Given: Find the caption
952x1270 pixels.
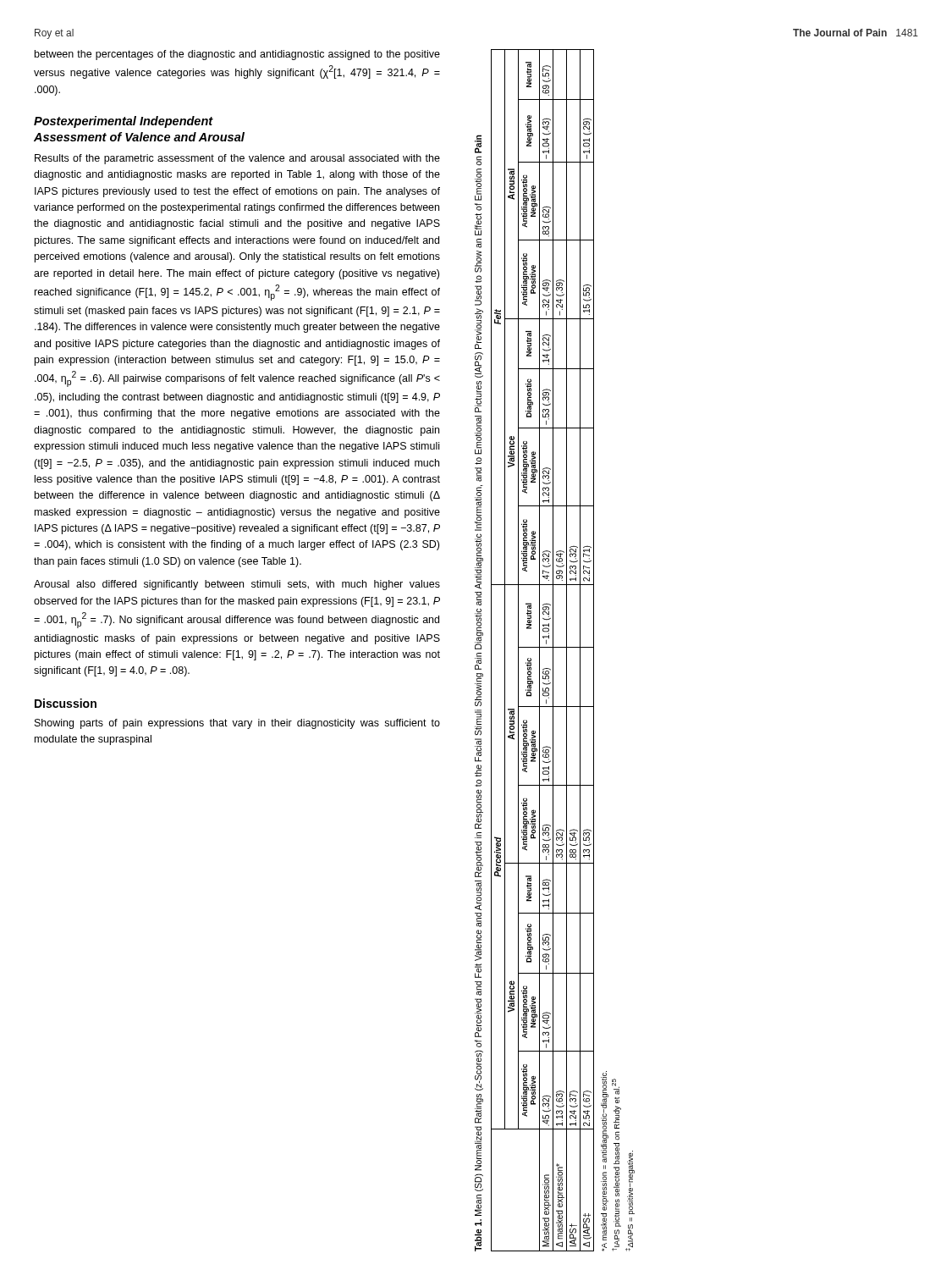Looking at the screenshot, I should pyautogui.click(x=478, y=693).
